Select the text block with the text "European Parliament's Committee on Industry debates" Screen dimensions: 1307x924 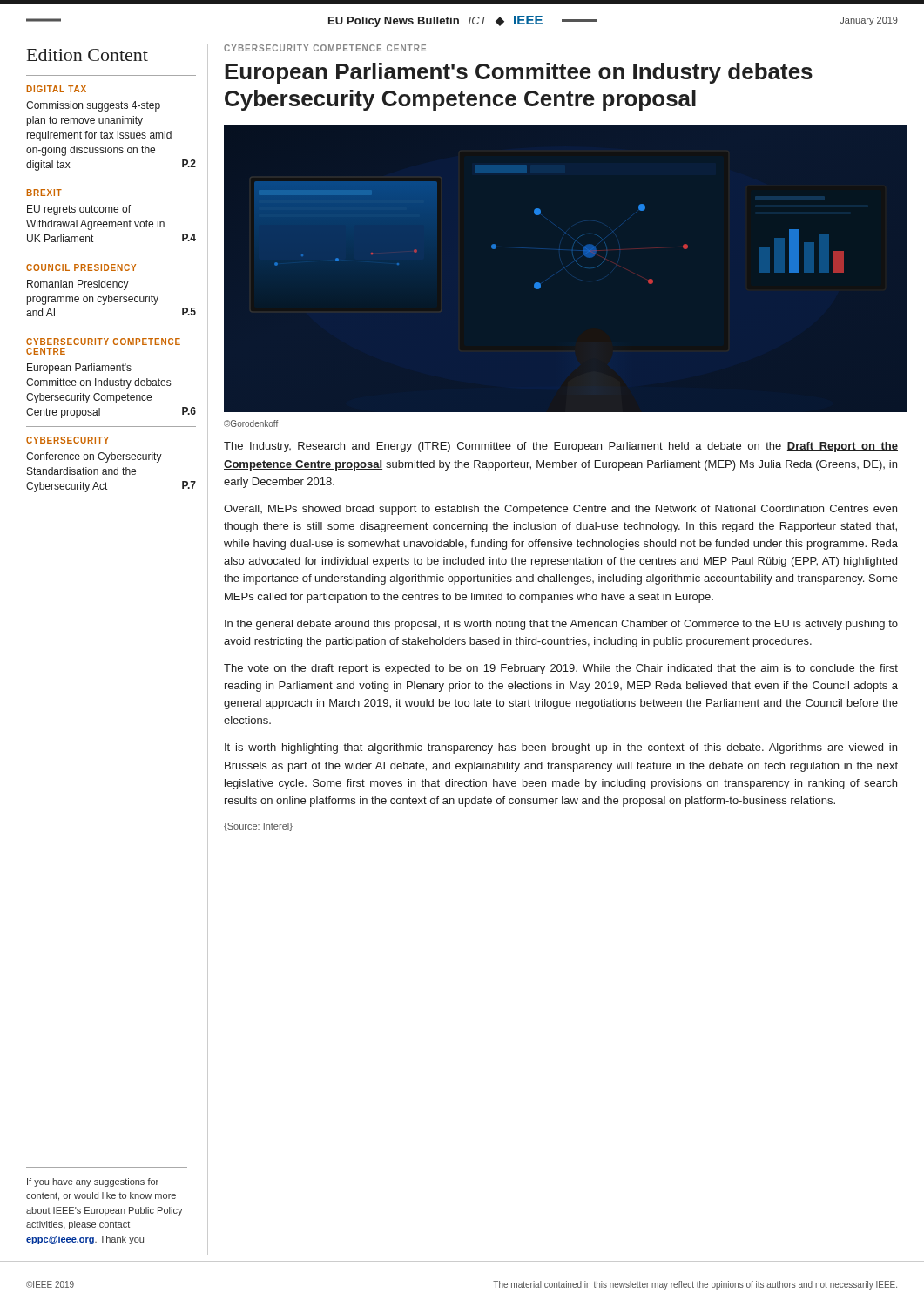[x=111, y=390]
